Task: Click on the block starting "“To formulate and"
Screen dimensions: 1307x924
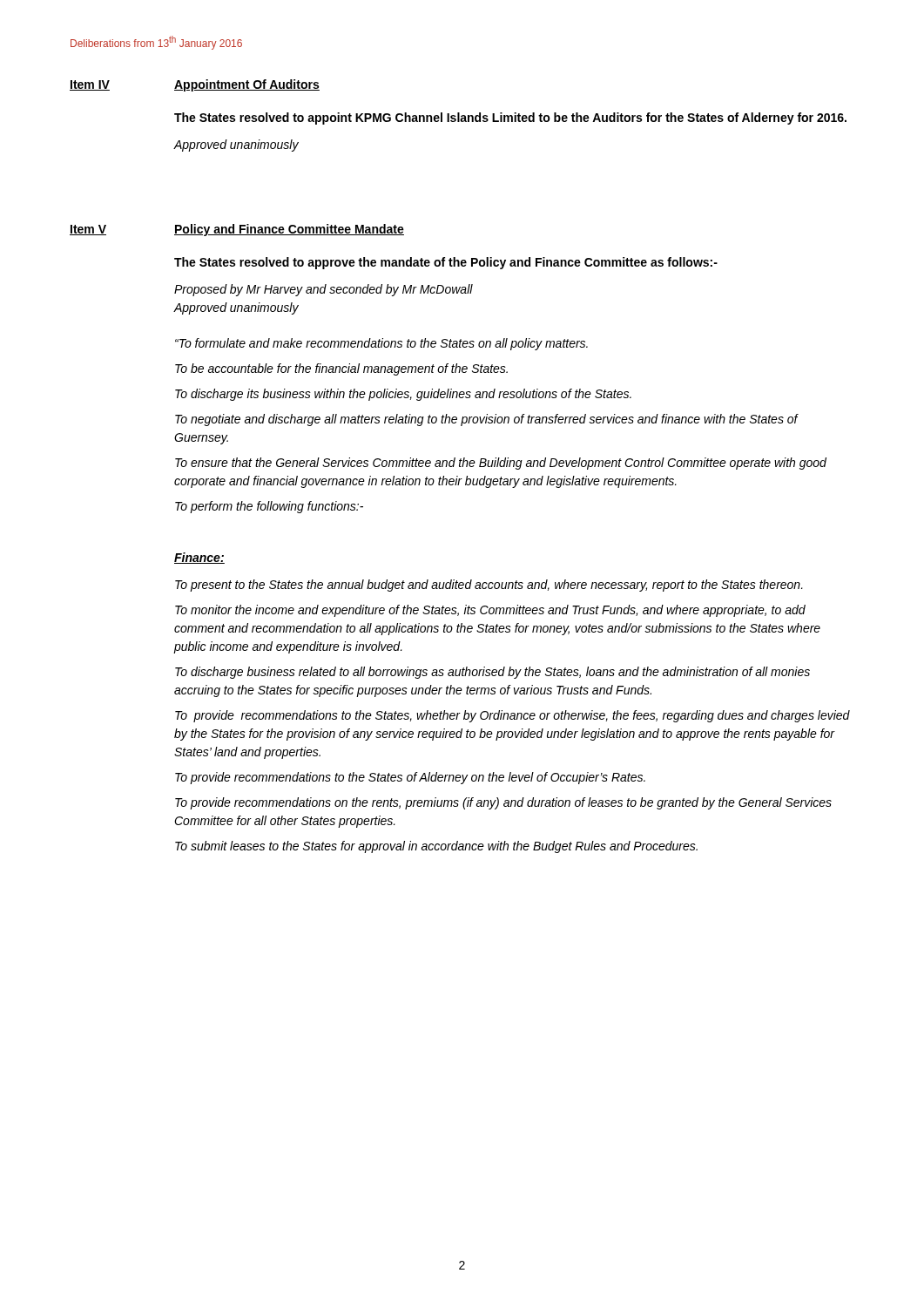Action: [382, 343]
